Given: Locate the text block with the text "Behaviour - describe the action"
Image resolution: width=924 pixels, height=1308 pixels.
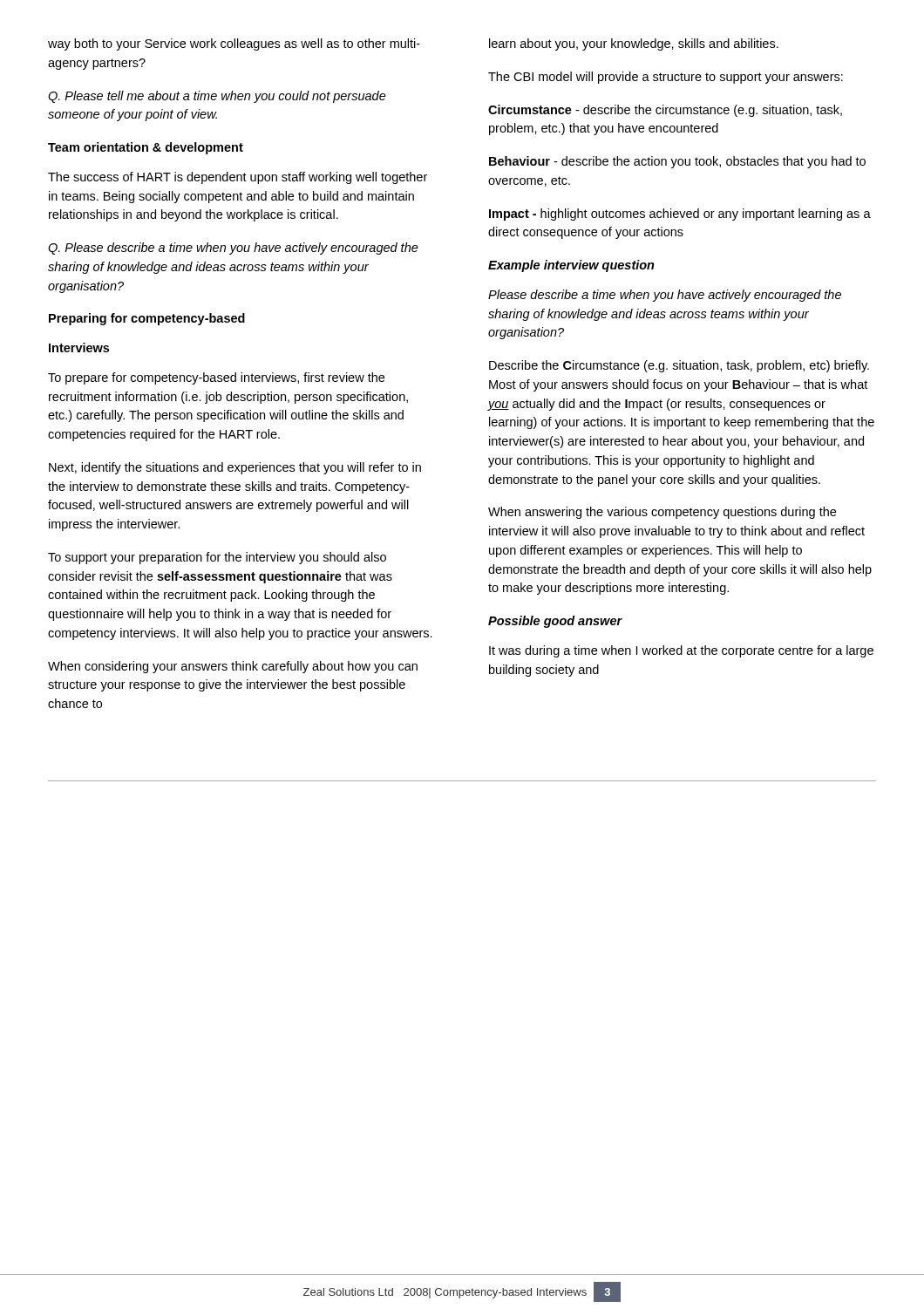Looking at the screenshot, I should pyautogui.click(x=677, y=171).
